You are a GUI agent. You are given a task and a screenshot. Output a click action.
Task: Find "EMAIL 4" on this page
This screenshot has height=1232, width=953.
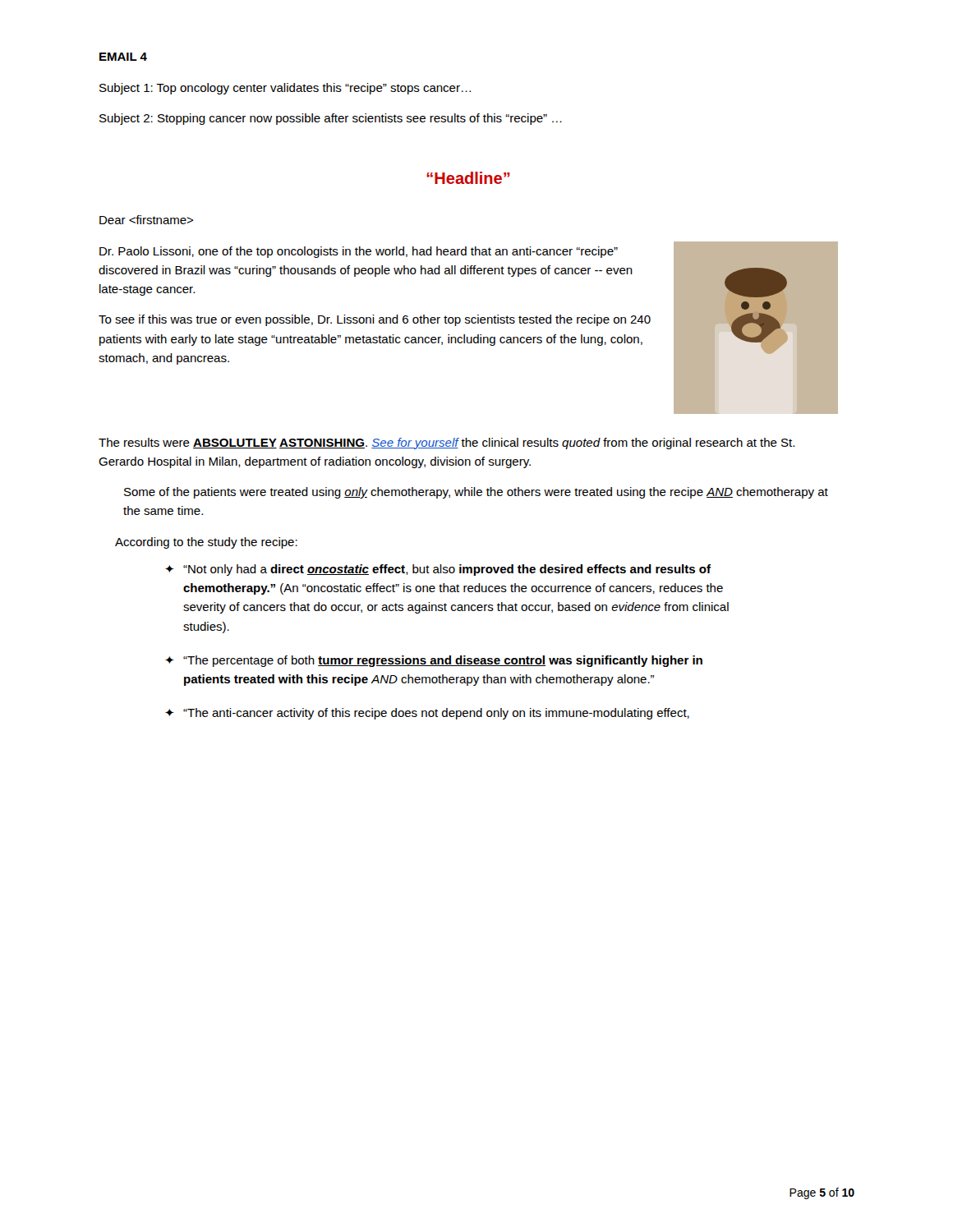click(123, 56)
